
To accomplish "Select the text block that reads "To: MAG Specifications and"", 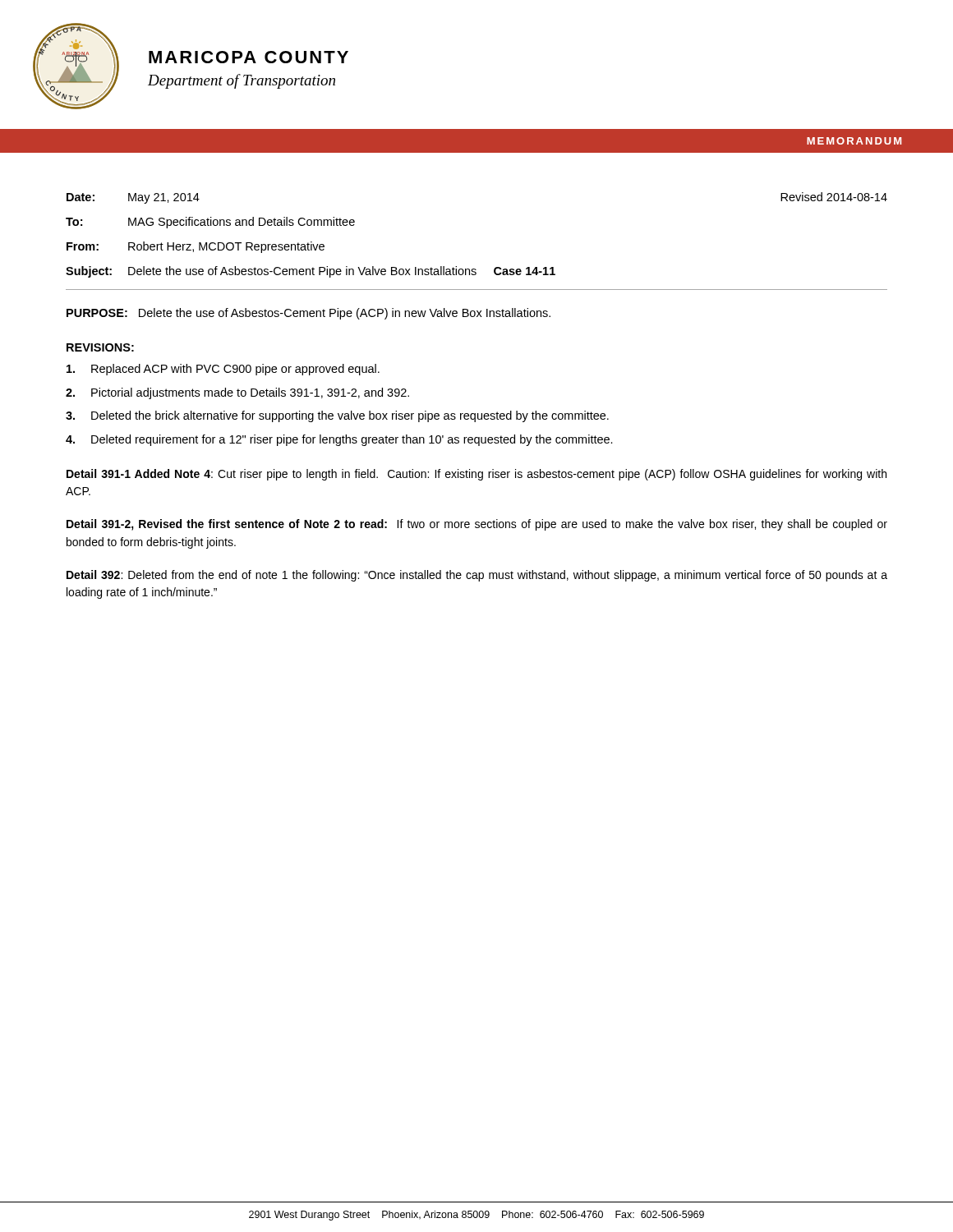I will [210, 223].
